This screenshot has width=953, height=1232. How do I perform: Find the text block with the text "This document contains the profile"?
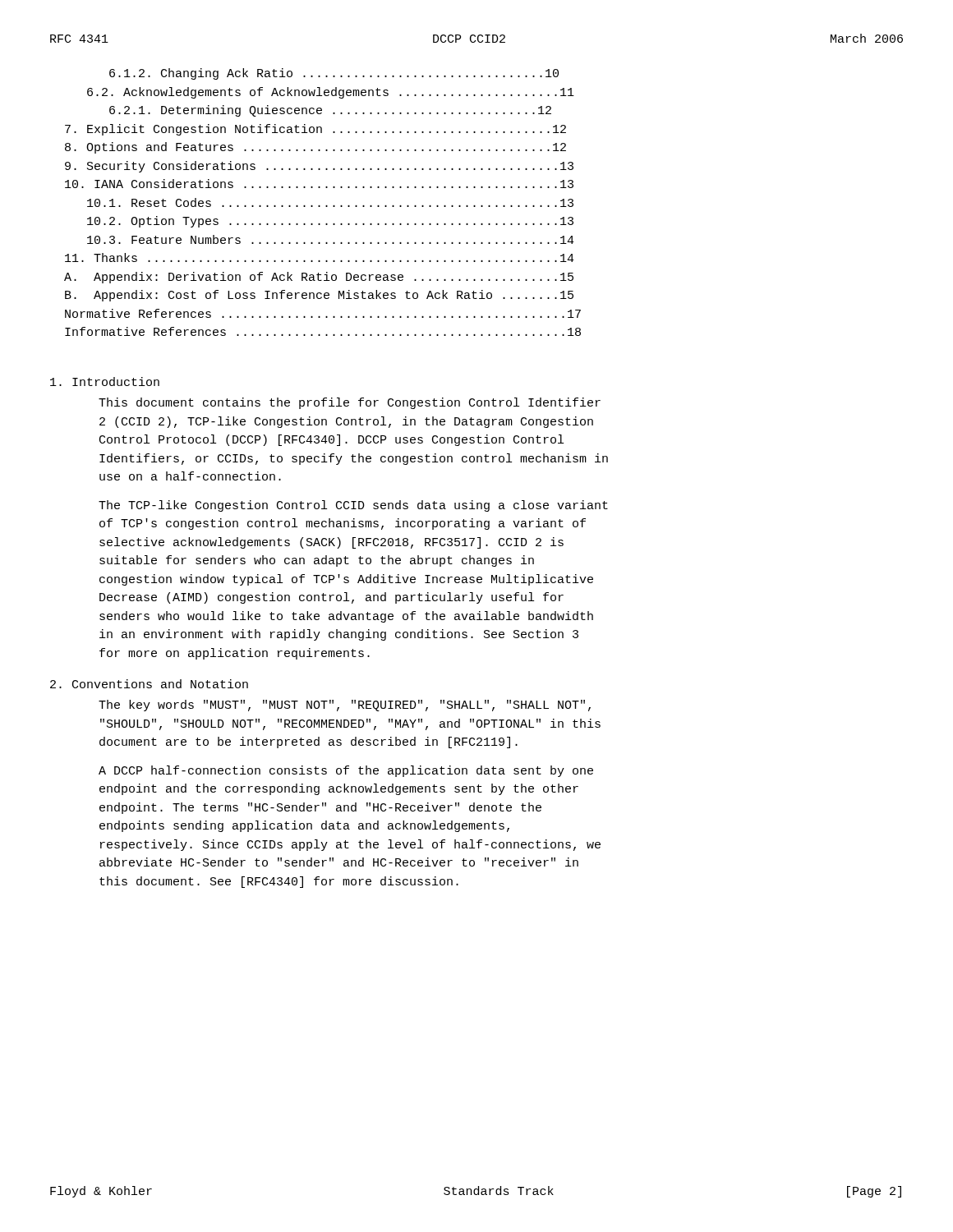click(501, 441)
